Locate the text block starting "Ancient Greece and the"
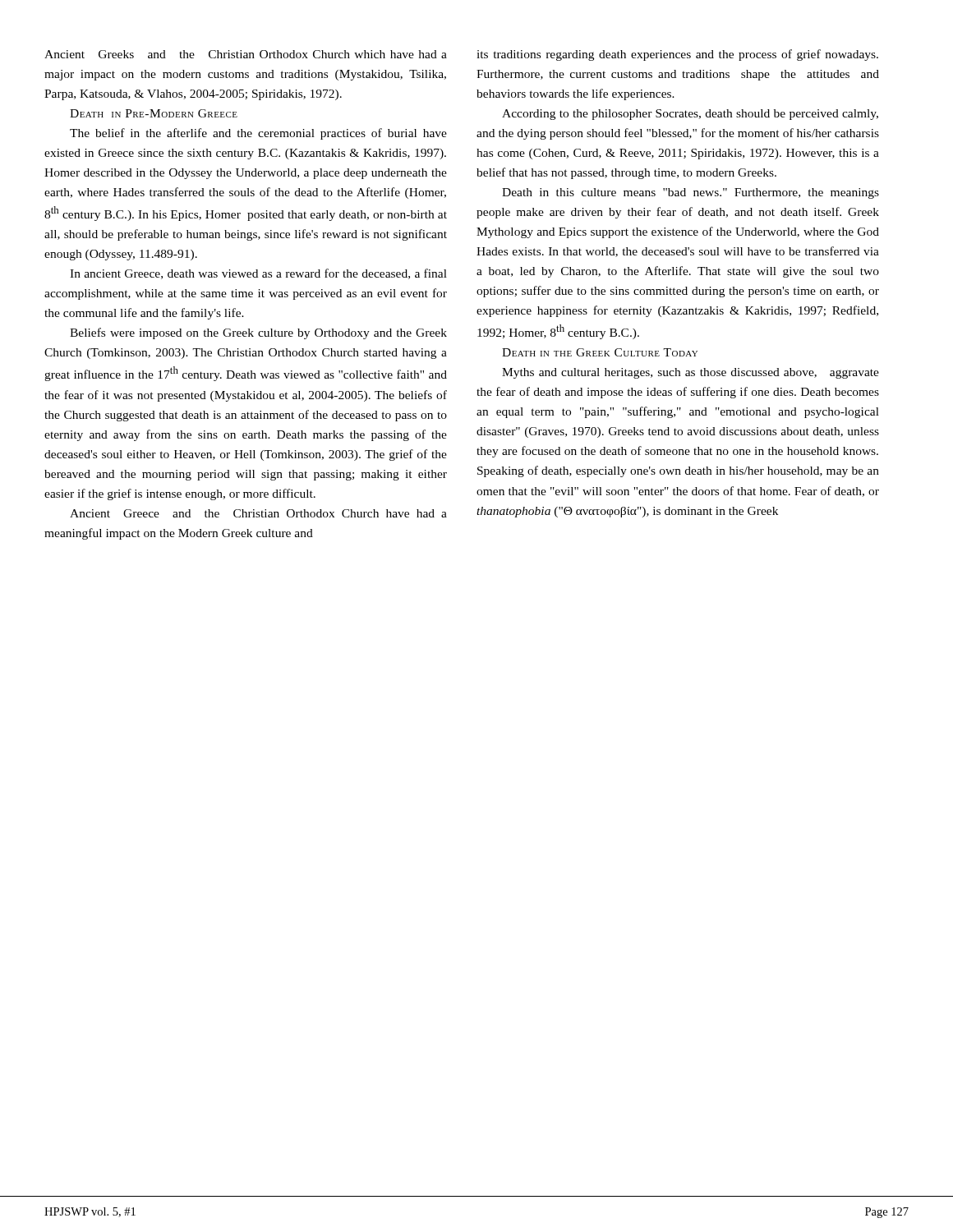953x1232 pixels. click(x=246, y=523)
